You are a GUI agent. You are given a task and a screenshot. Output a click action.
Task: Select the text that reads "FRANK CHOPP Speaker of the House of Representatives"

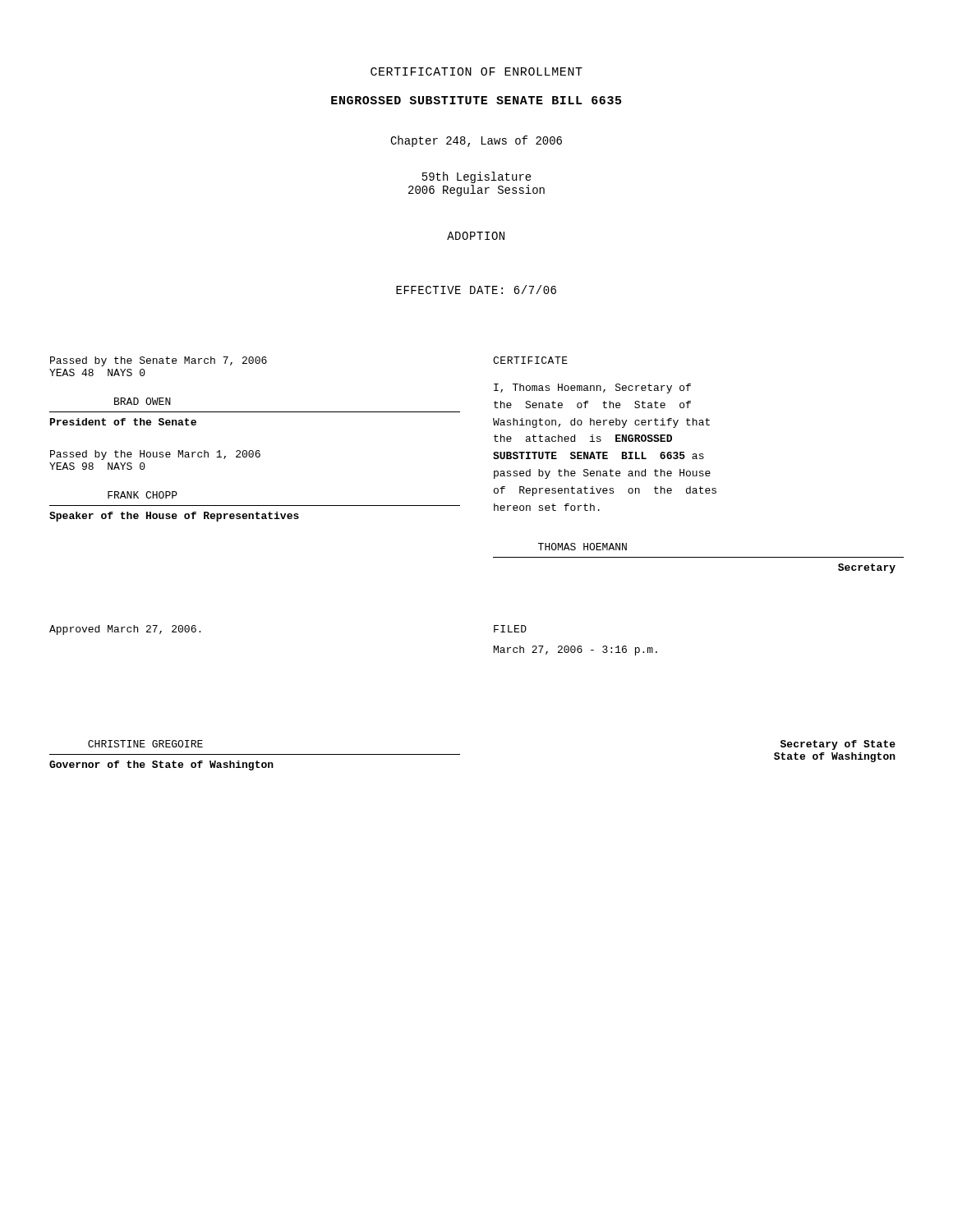(255, 506)
